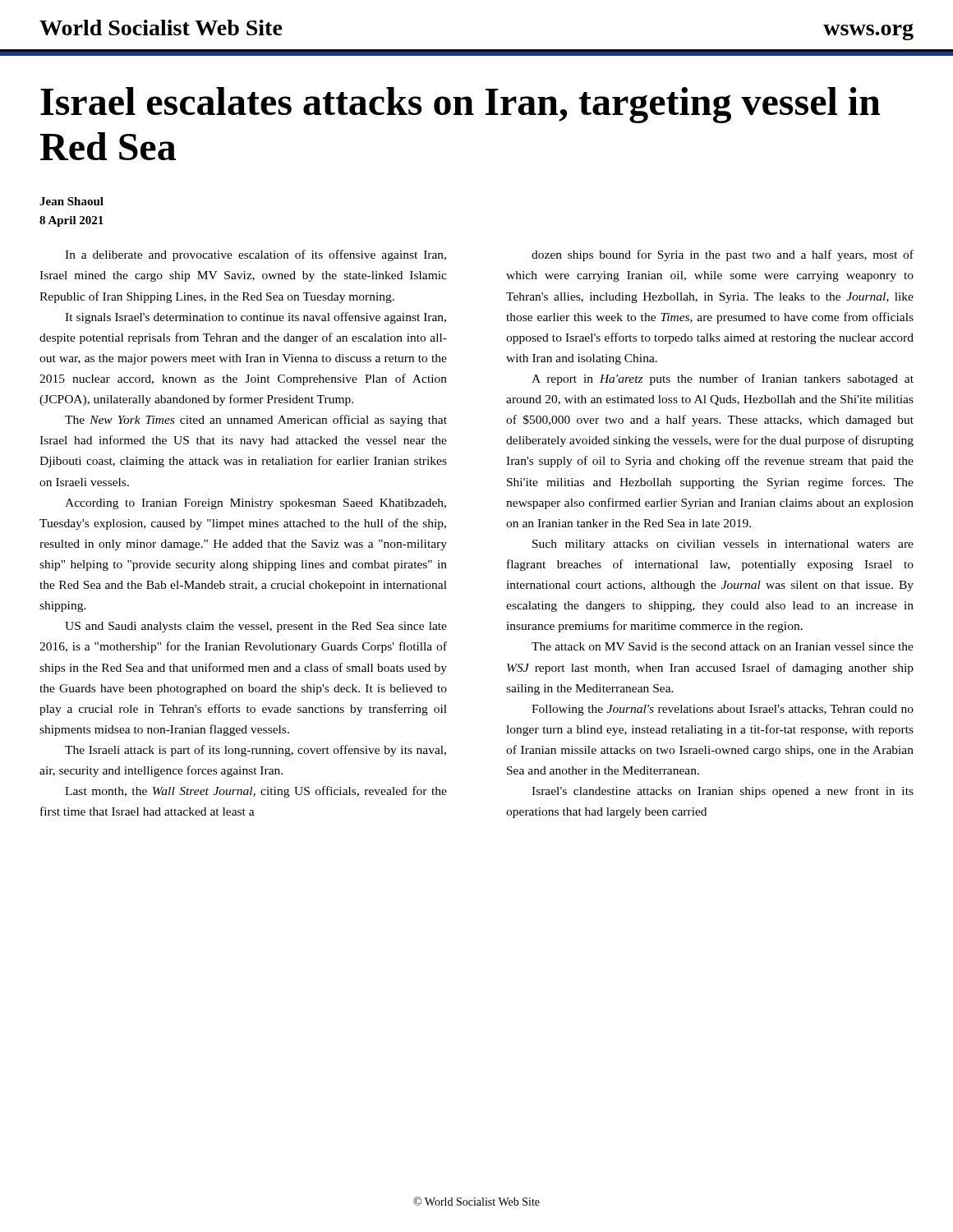The image size is (953, 1232).
Task: Find the text block containing "Jean Shaoul 8"
Action: 71,201
